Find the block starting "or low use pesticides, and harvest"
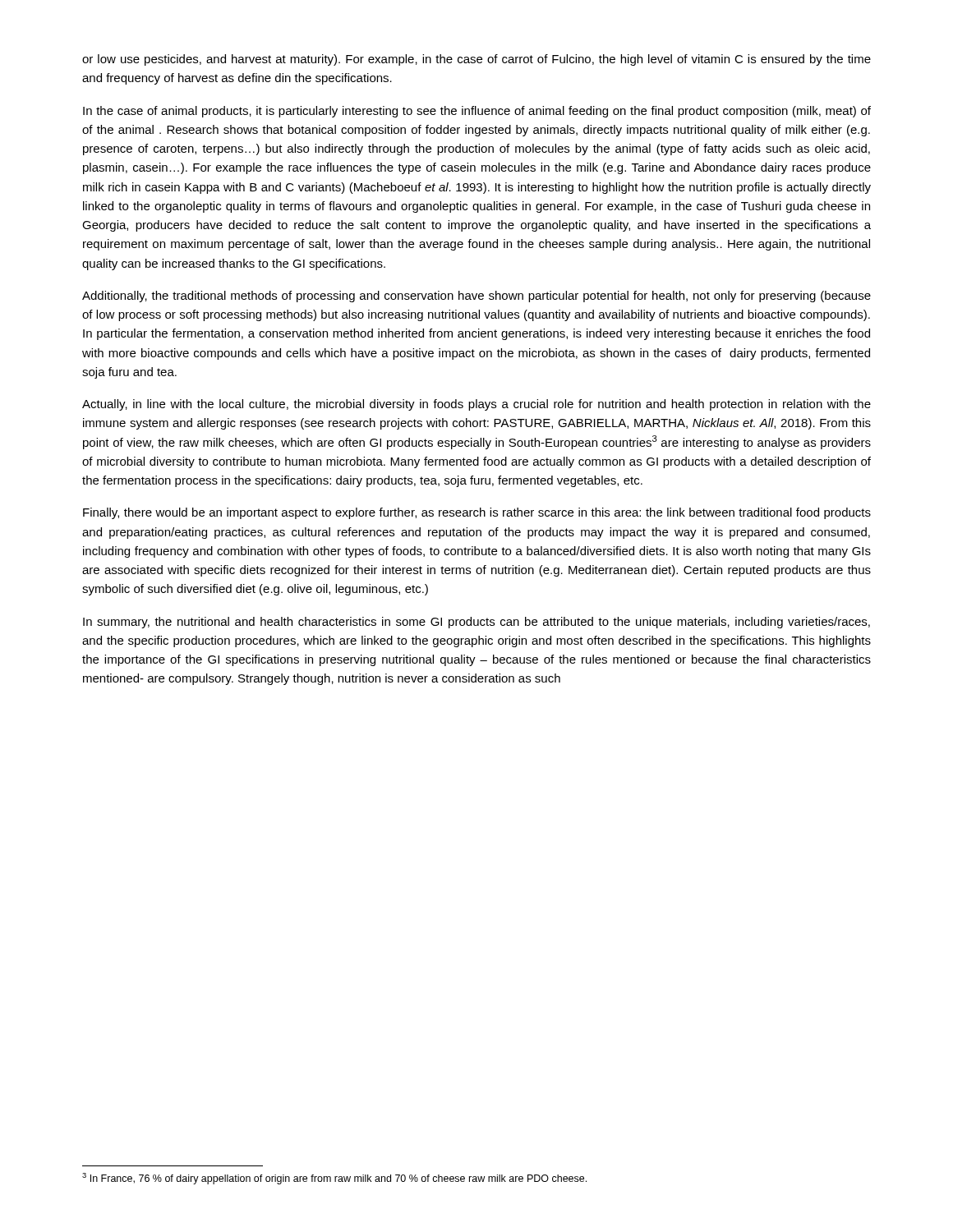The image size is (953, 1232). pyautogui.click(x=476, y=68)
